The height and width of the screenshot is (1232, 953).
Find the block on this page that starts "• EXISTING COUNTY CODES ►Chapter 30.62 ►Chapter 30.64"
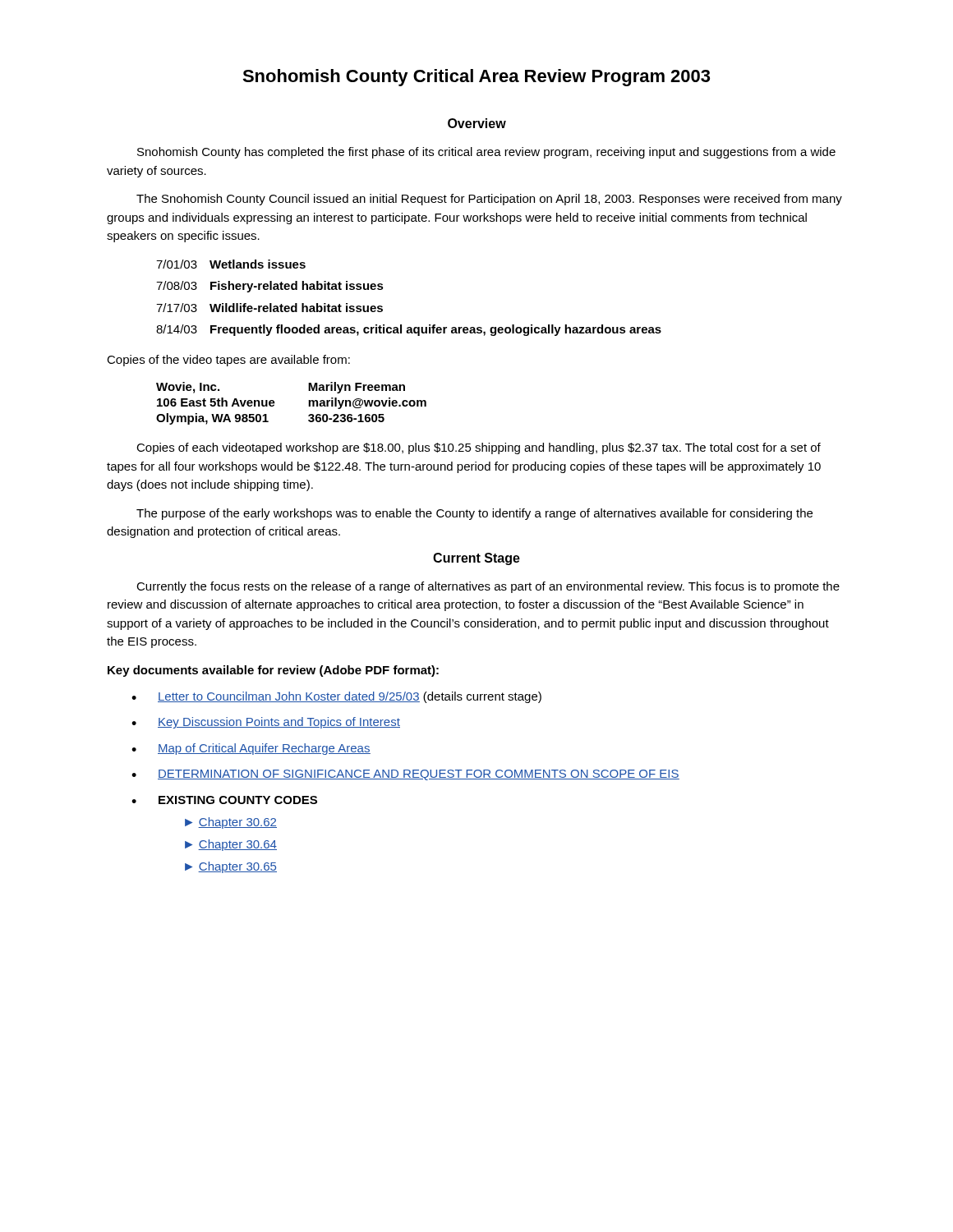tap(225, 834)
